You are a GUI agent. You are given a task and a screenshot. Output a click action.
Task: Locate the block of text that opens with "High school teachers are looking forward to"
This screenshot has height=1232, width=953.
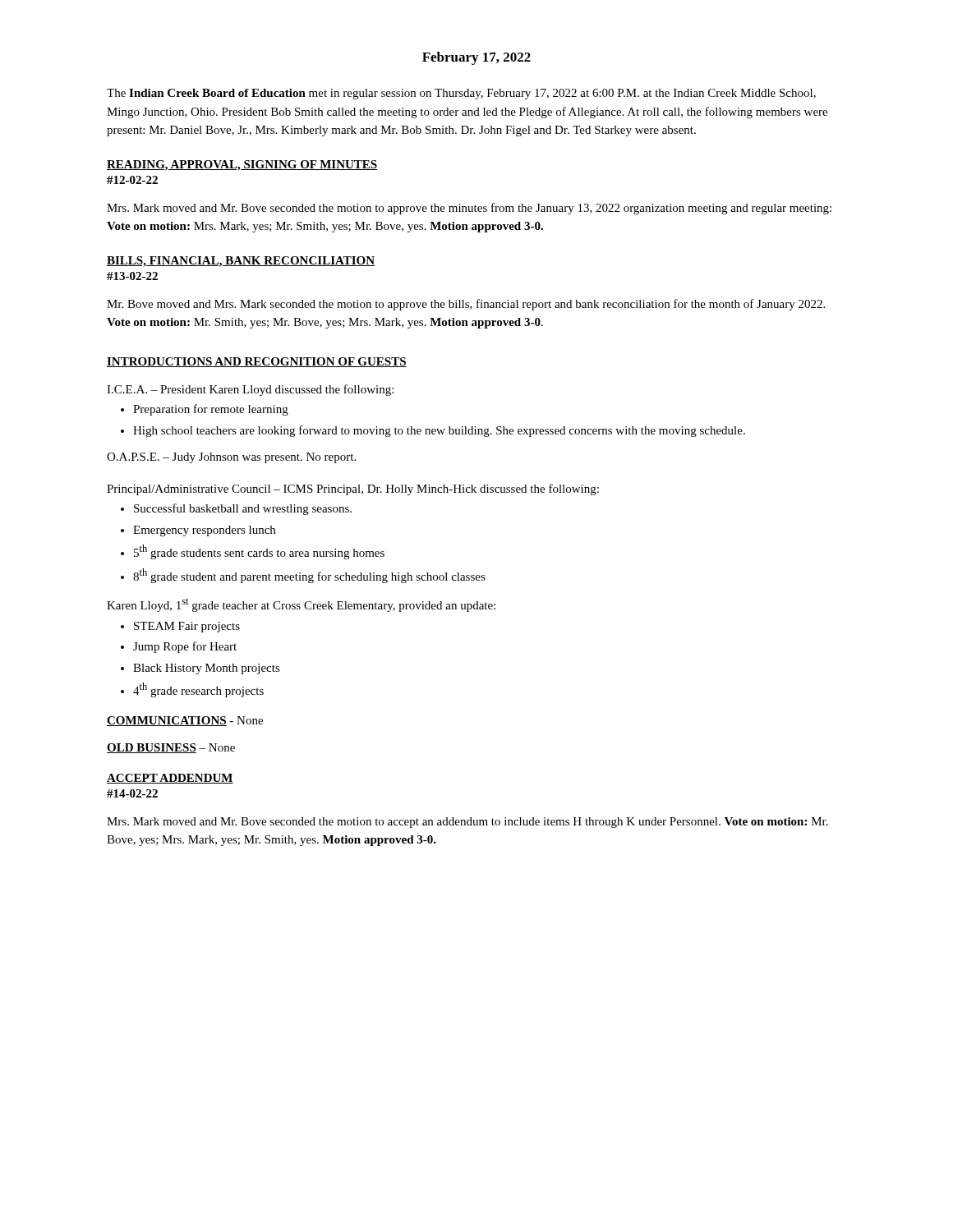coord(439,430)
